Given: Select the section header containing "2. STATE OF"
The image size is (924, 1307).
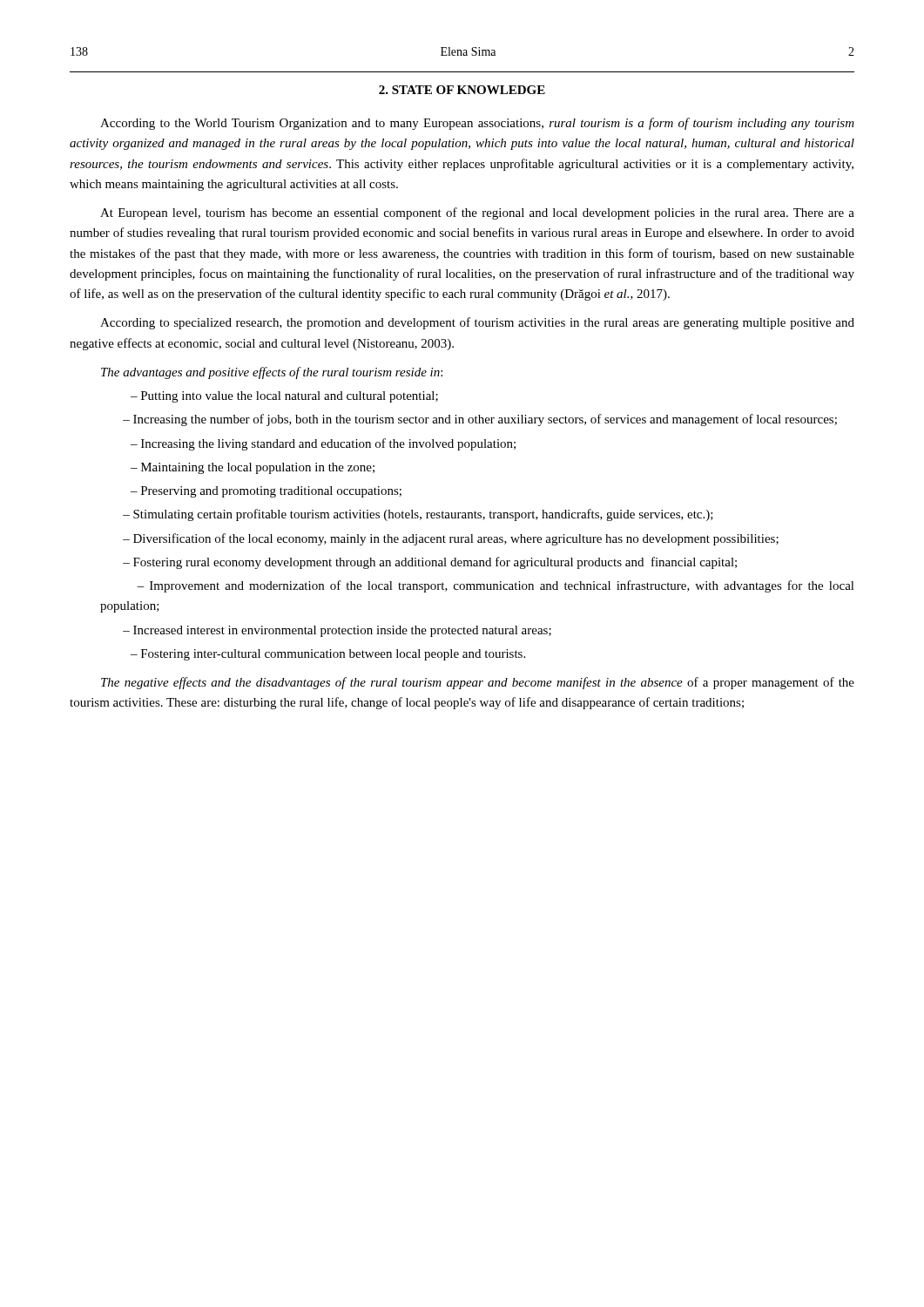Looking at the screenshot, I should pyautogui.click(x=462, y=90).
